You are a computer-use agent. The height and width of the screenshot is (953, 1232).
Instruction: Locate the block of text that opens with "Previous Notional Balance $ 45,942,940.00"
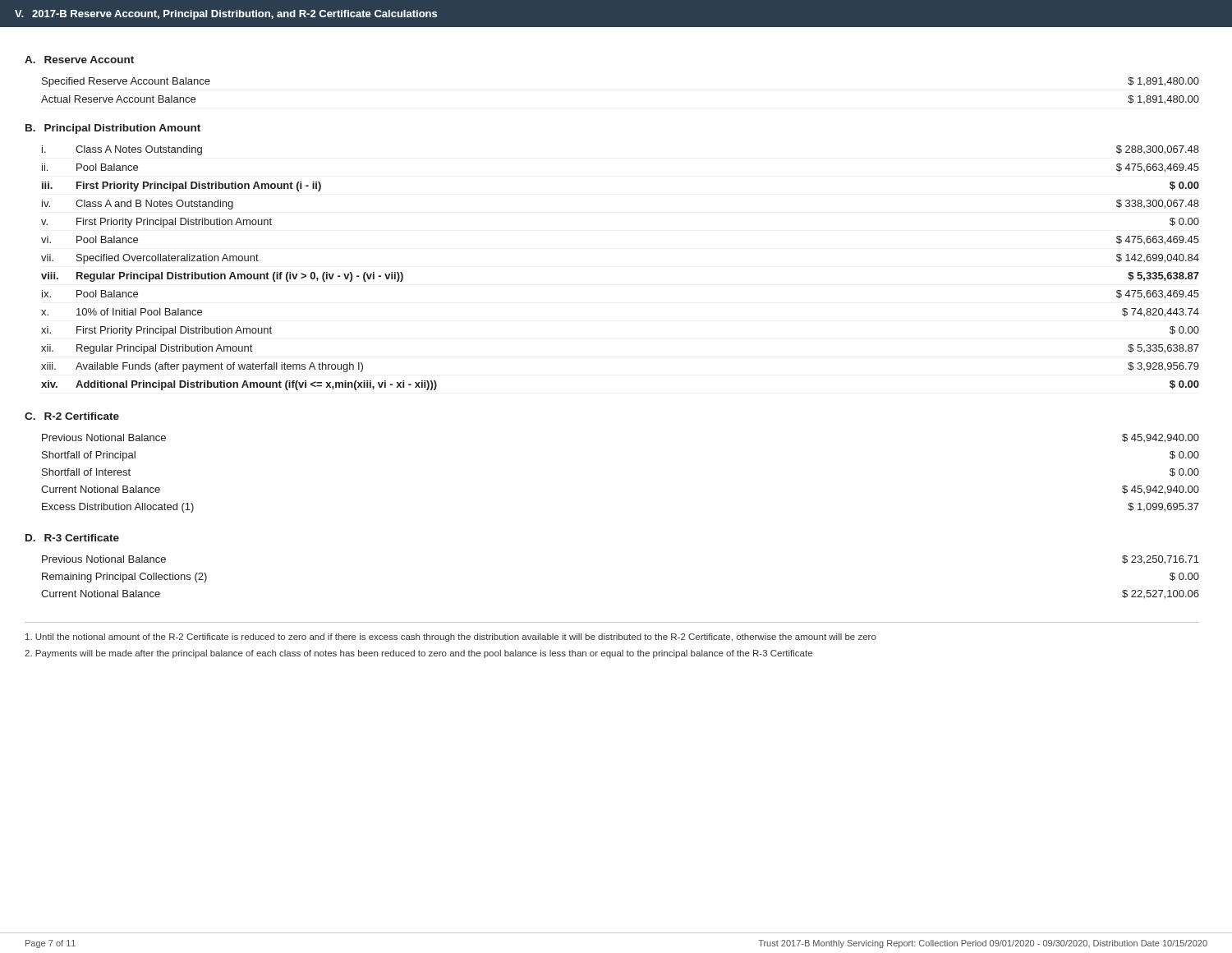click(103, 438)
